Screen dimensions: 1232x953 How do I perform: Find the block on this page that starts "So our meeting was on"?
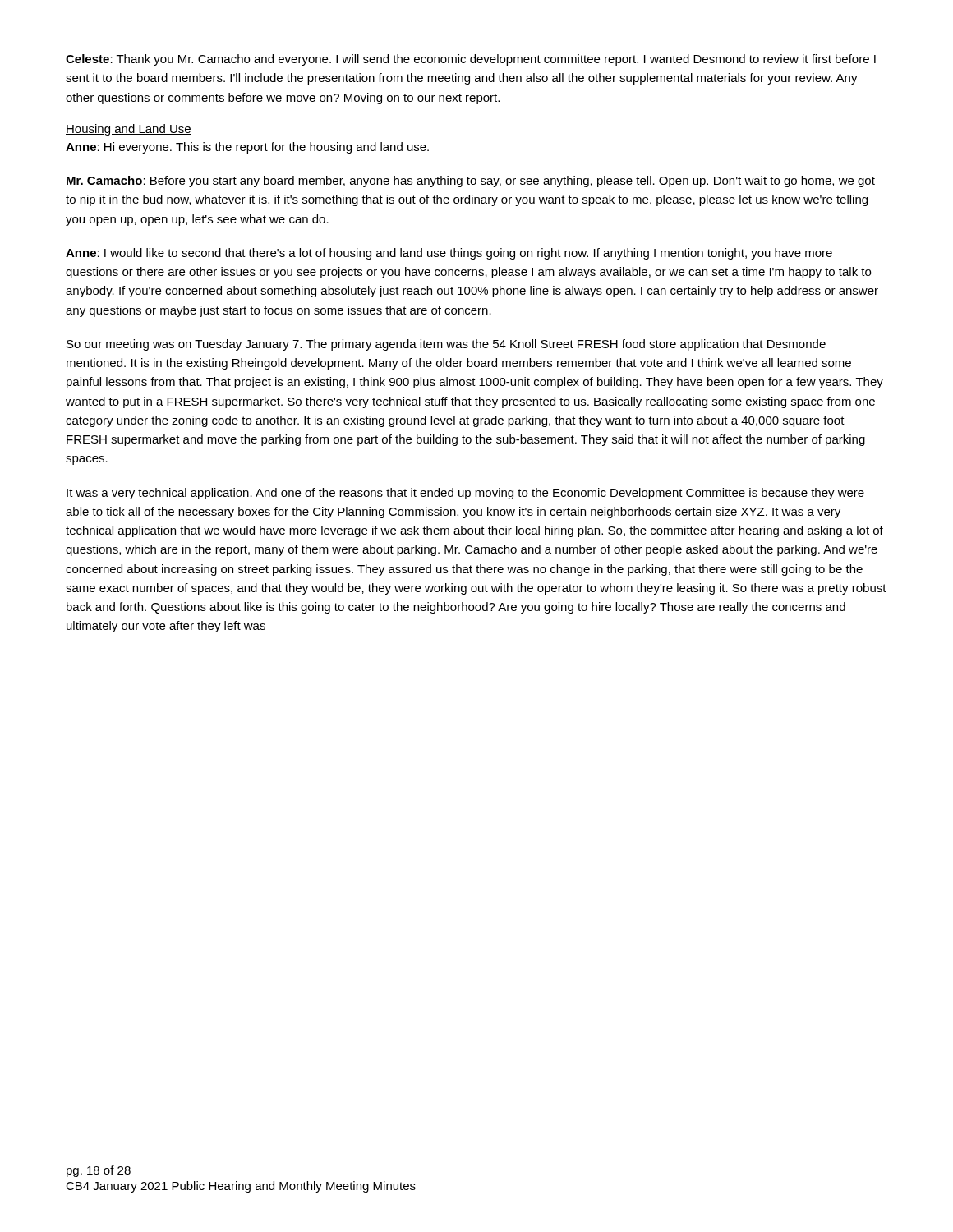tap(474, 401)
